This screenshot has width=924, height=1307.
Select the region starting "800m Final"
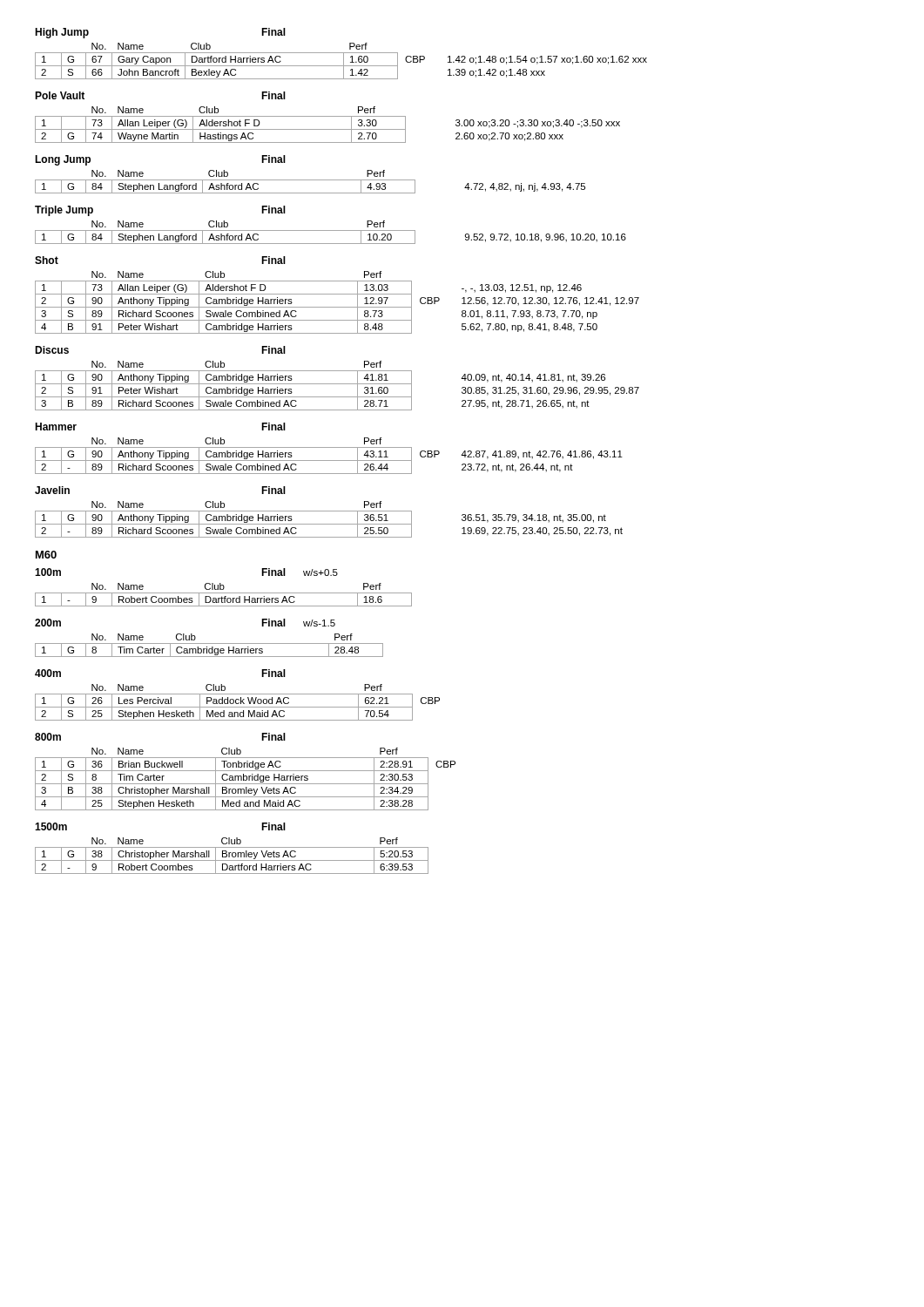47,737
